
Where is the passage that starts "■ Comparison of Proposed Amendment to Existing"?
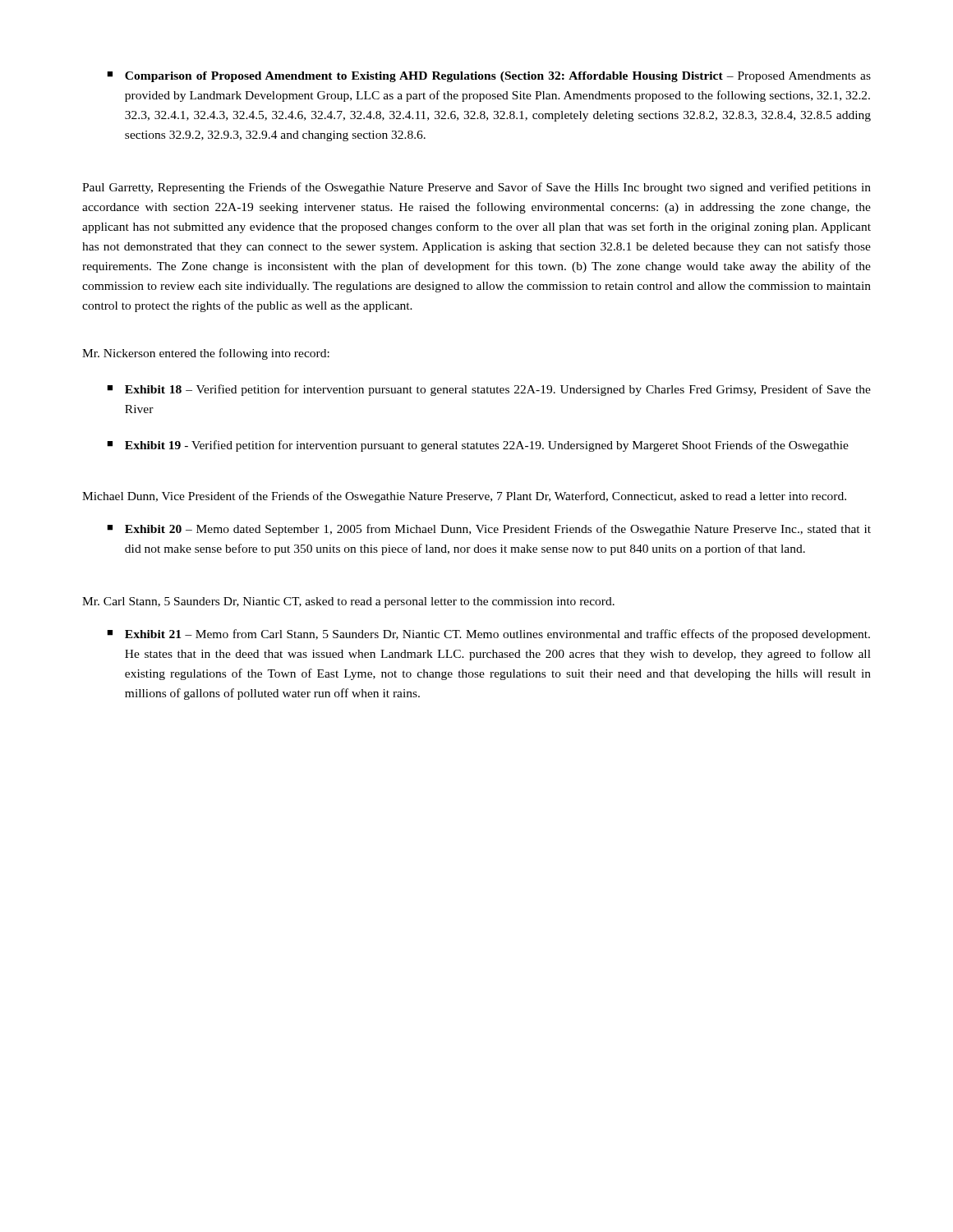pyautogui.click(x=489, y=105)
